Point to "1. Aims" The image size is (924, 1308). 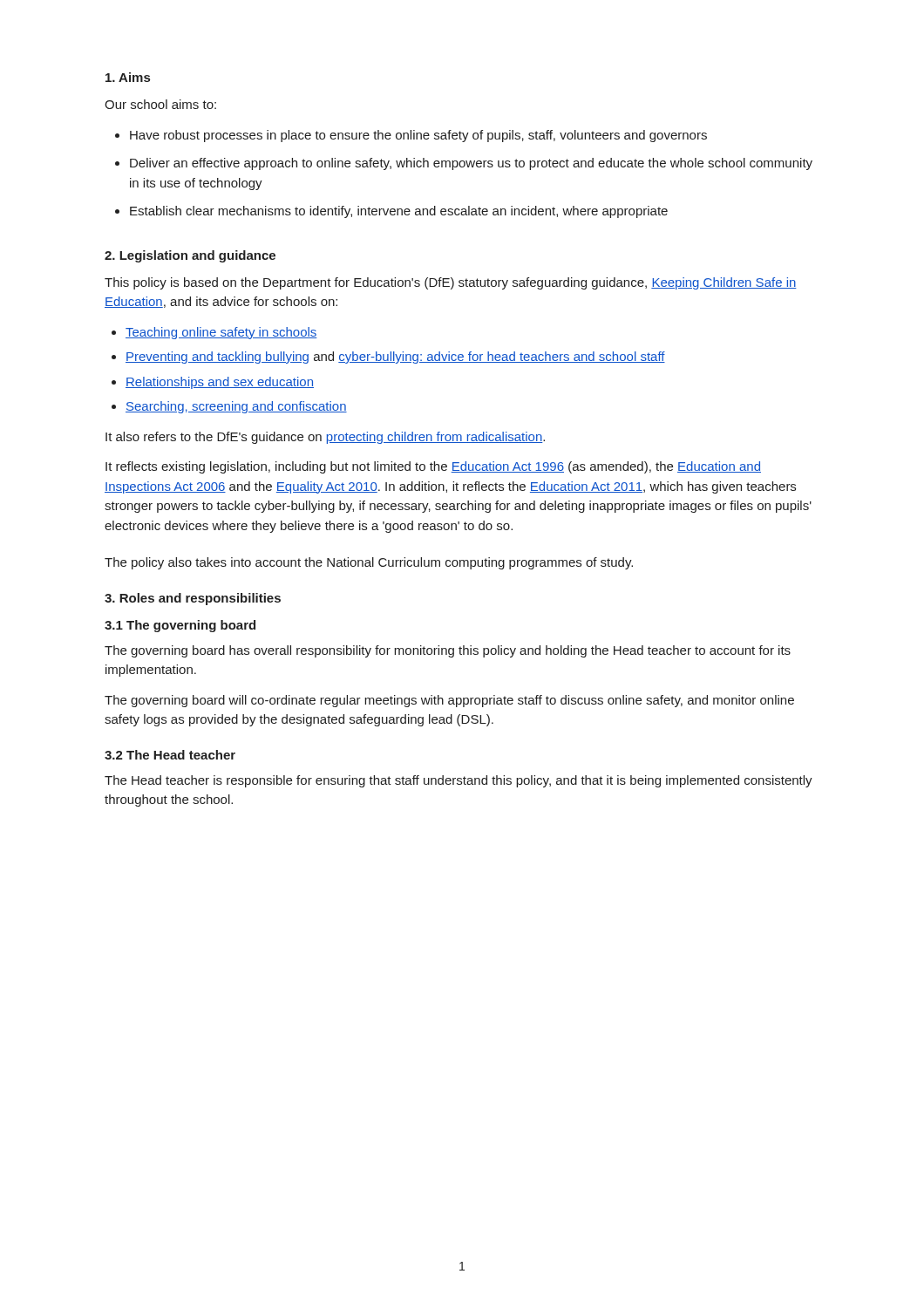[128, 77]
